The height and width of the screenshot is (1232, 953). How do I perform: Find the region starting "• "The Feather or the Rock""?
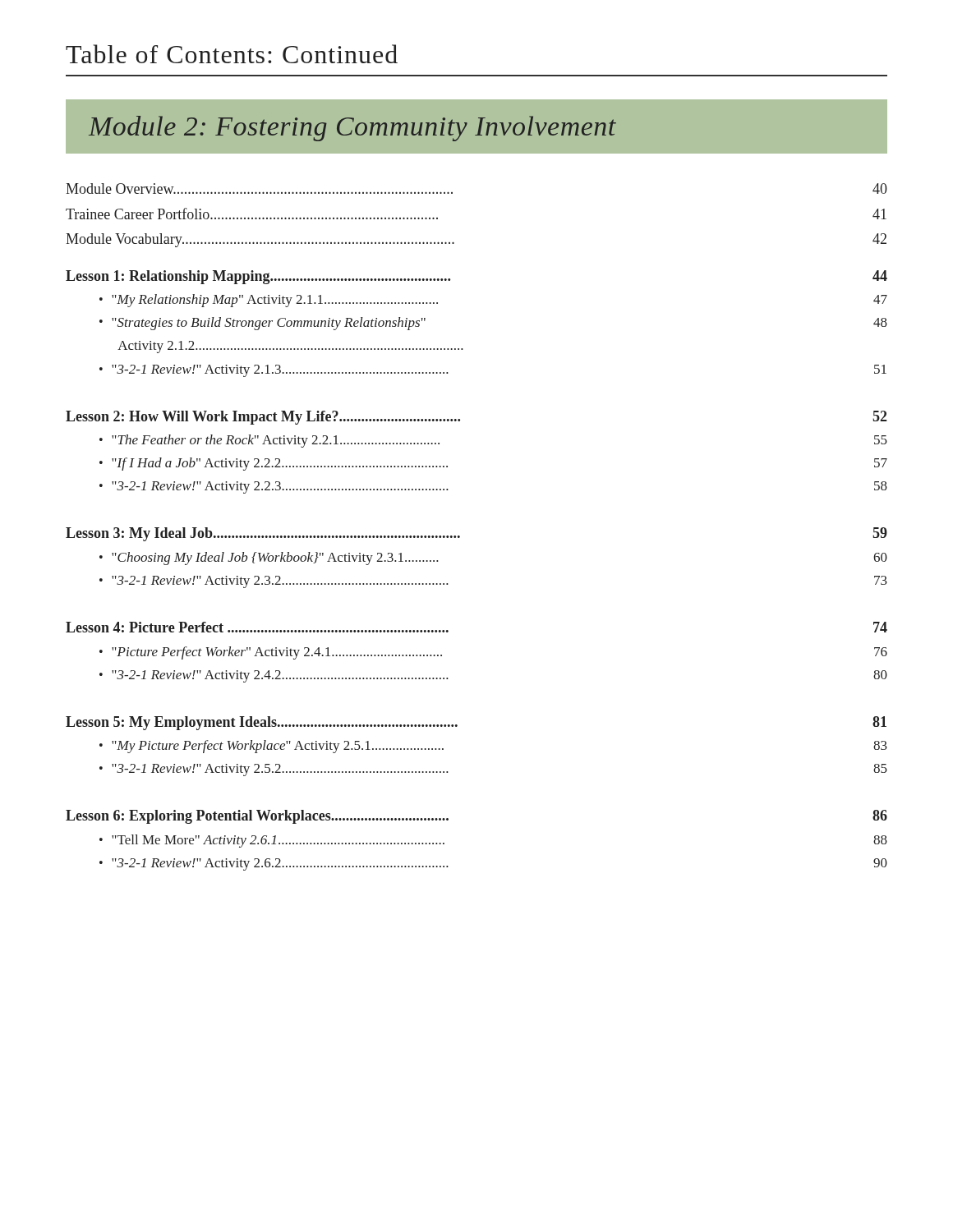(x=267, y=441)
